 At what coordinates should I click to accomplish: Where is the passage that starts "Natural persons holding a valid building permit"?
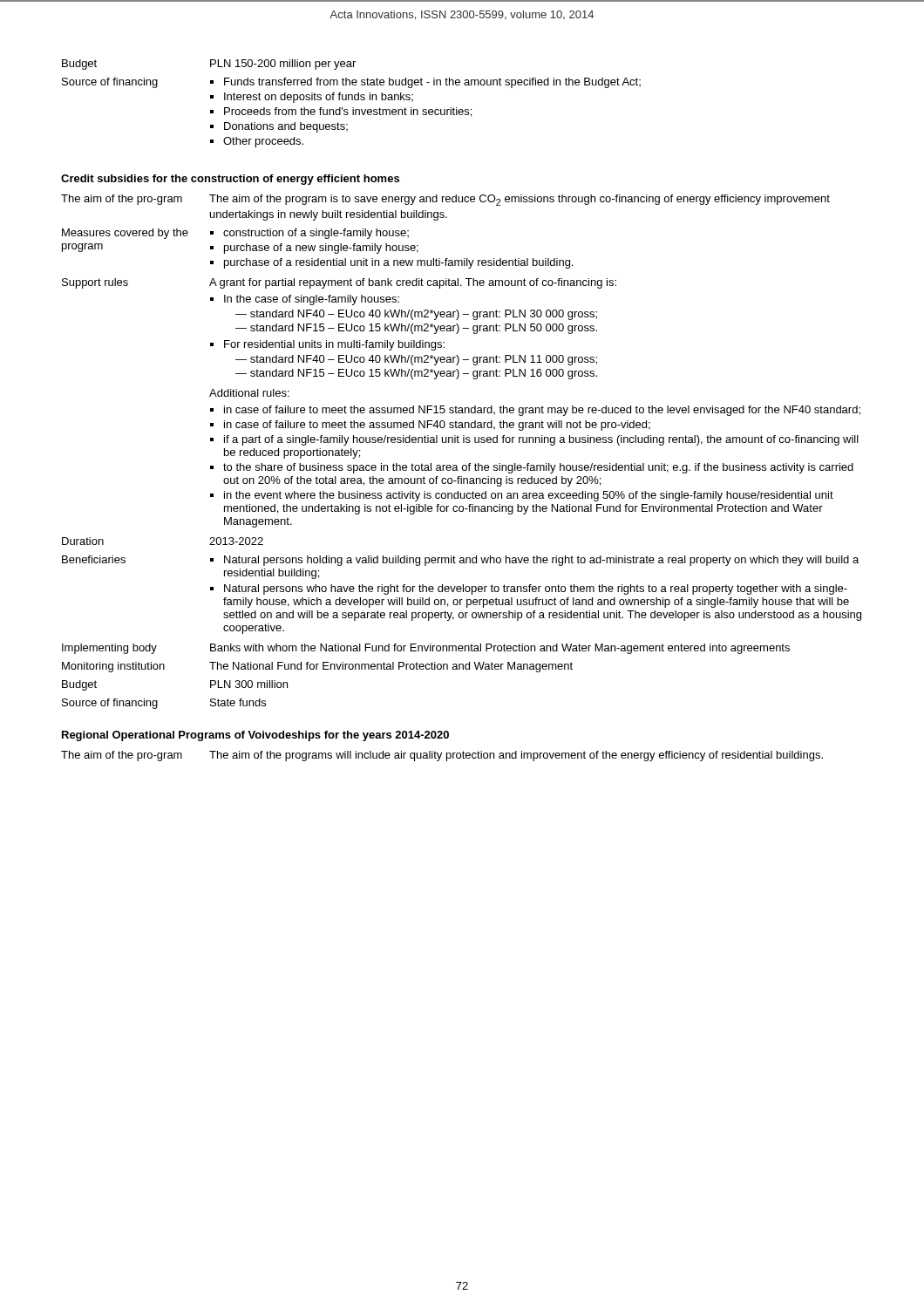tap(541, 566)
